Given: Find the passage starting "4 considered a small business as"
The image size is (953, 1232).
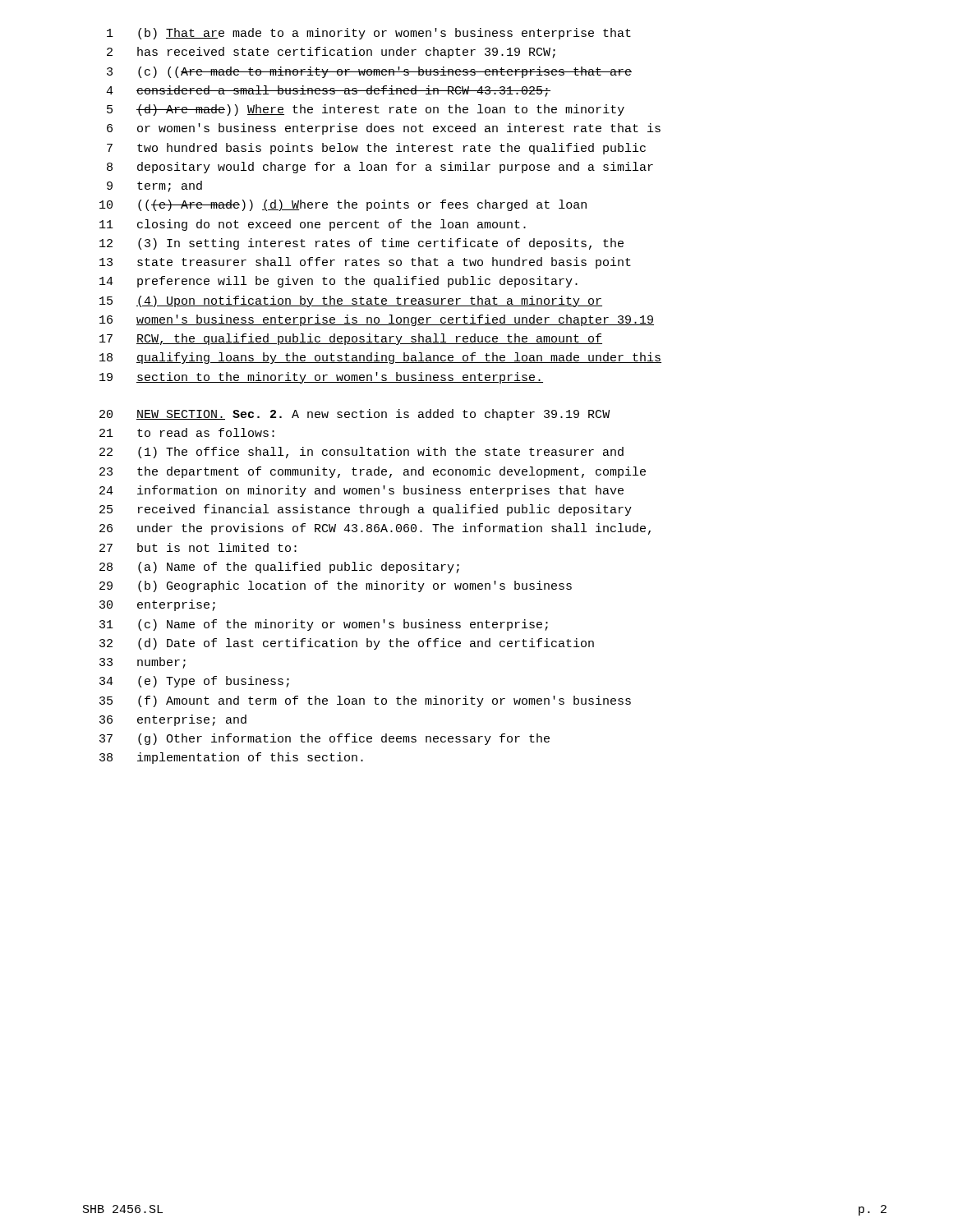Looking at the screenshot, I should [316, 91].
